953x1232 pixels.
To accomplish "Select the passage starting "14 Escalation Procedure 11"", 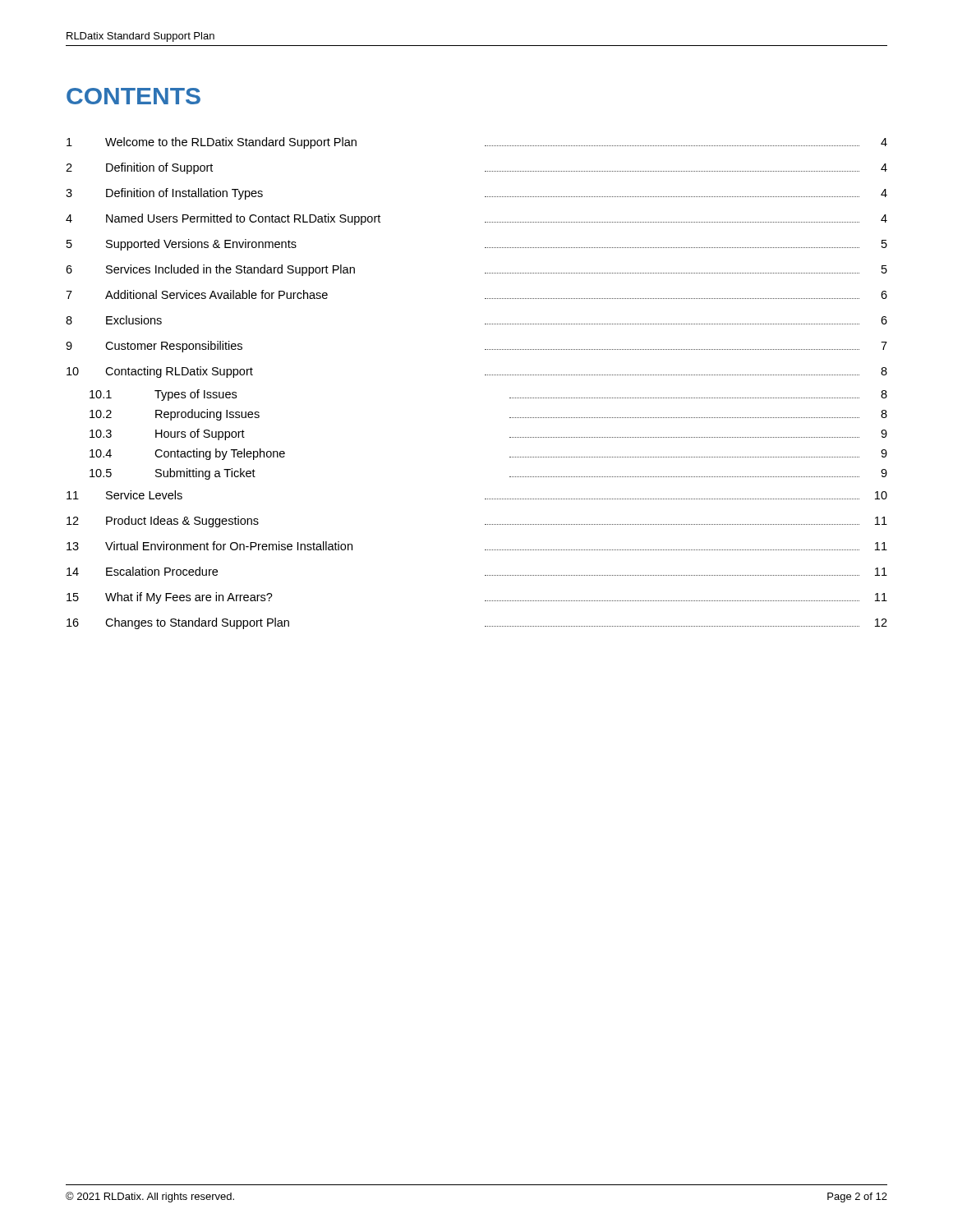I will point(476,572).
